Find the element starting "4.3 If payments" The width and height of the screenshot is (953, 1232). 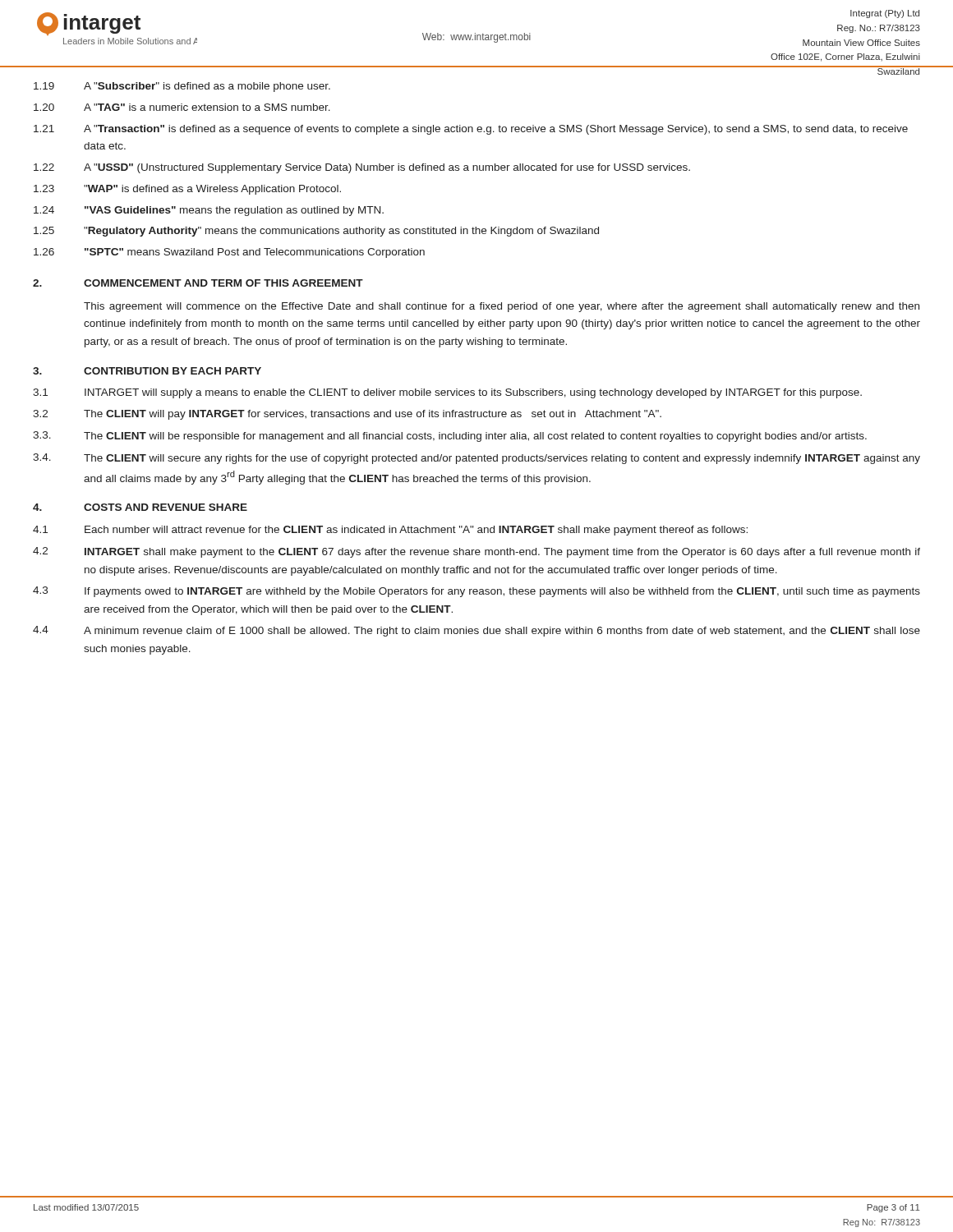(x=476, y=600)
